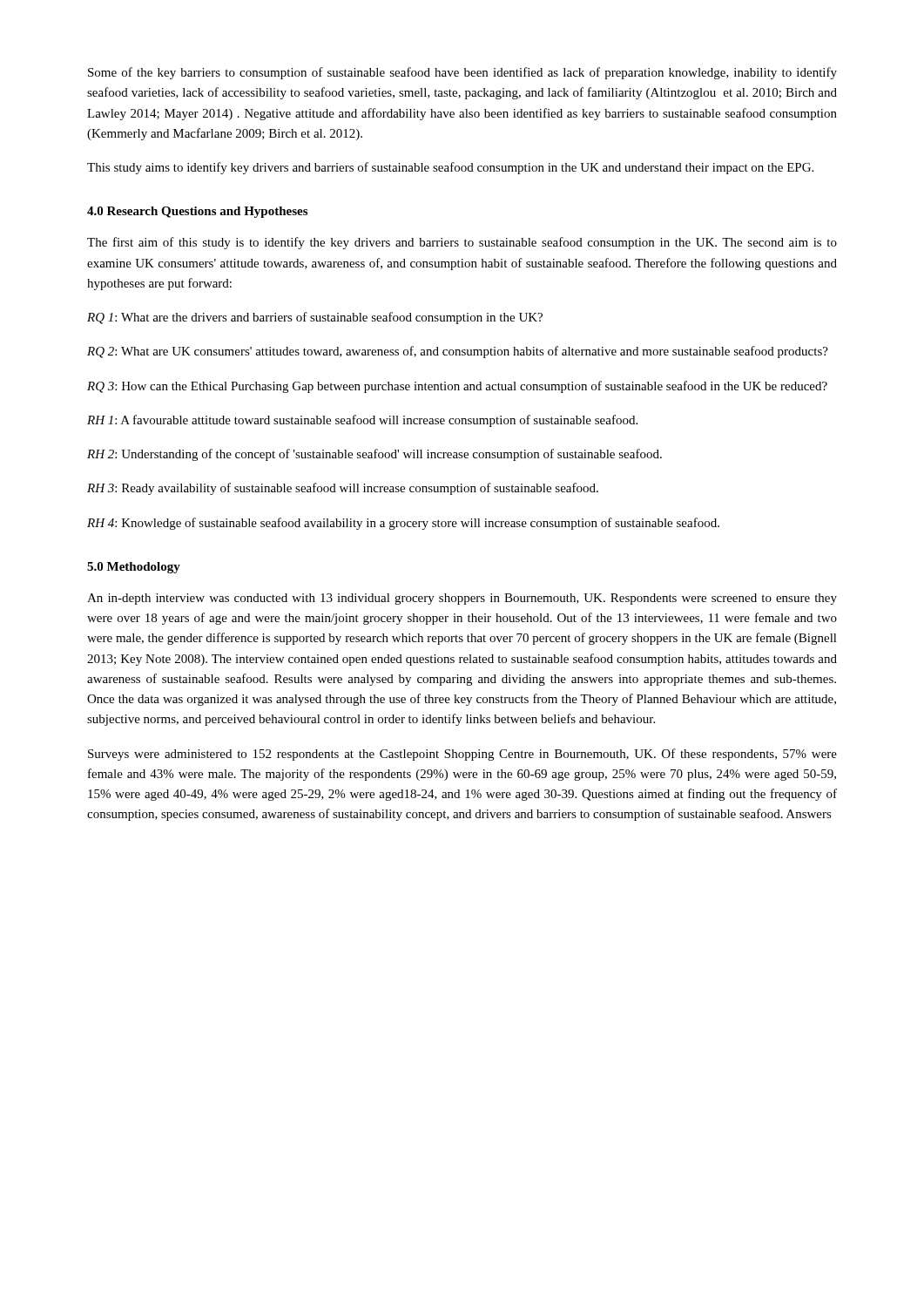Find the text block that reads "An in-depth interview was conducted with 13"
The image size is (924, 1307).
462,658
